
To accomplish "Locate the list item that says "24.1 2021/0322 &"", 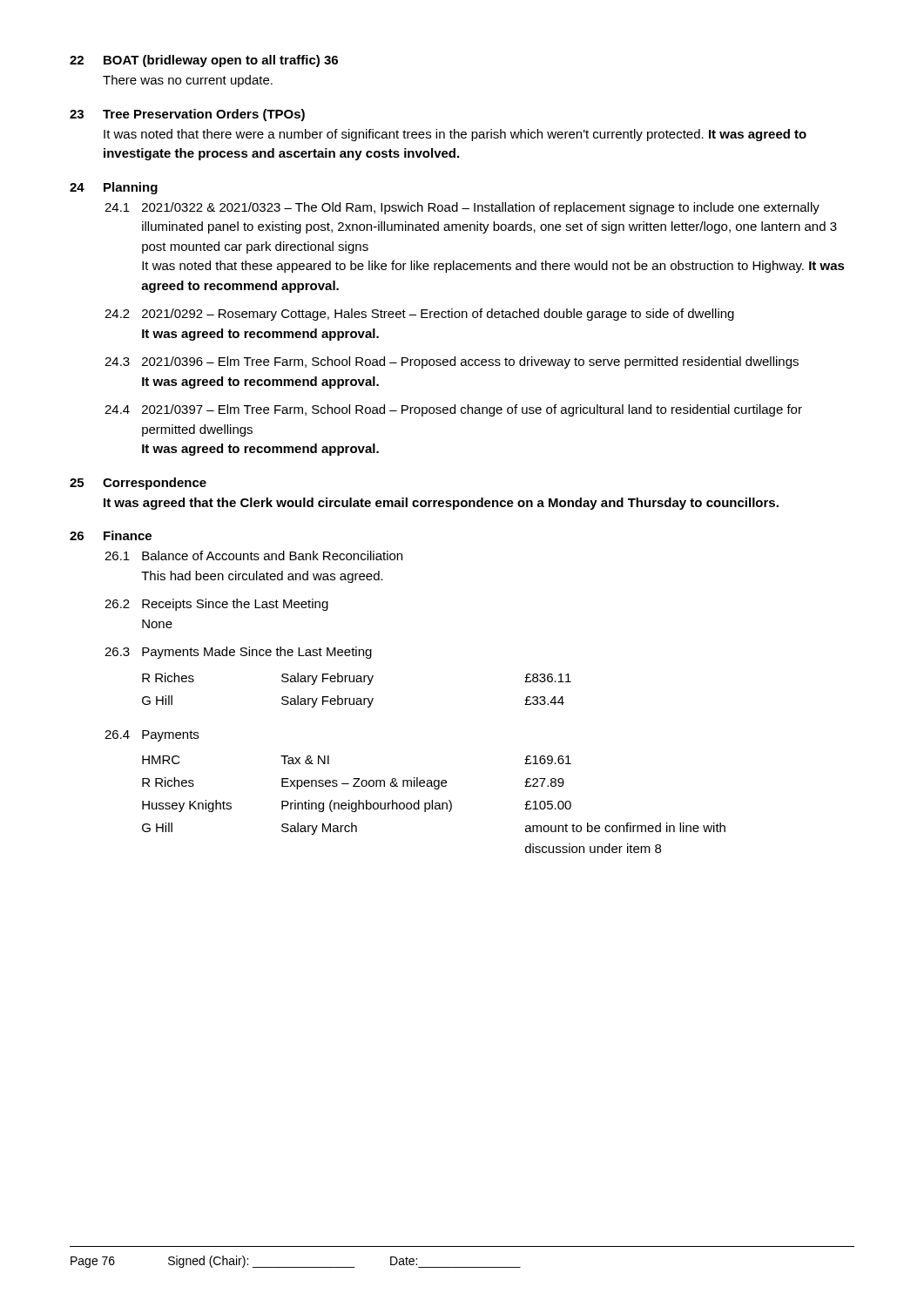I will click(462, 208).
